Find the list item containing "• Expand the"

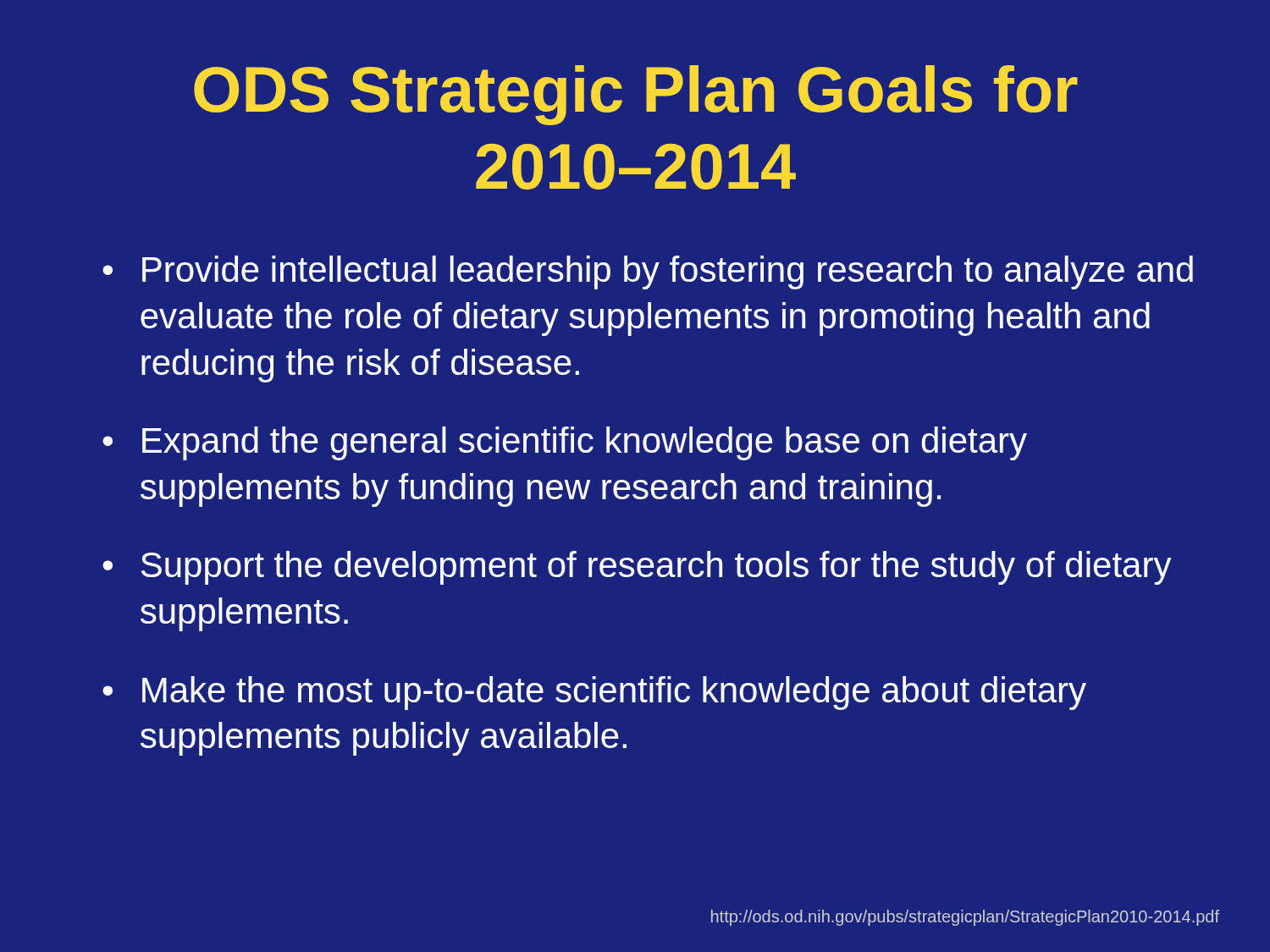coord(652,464)
